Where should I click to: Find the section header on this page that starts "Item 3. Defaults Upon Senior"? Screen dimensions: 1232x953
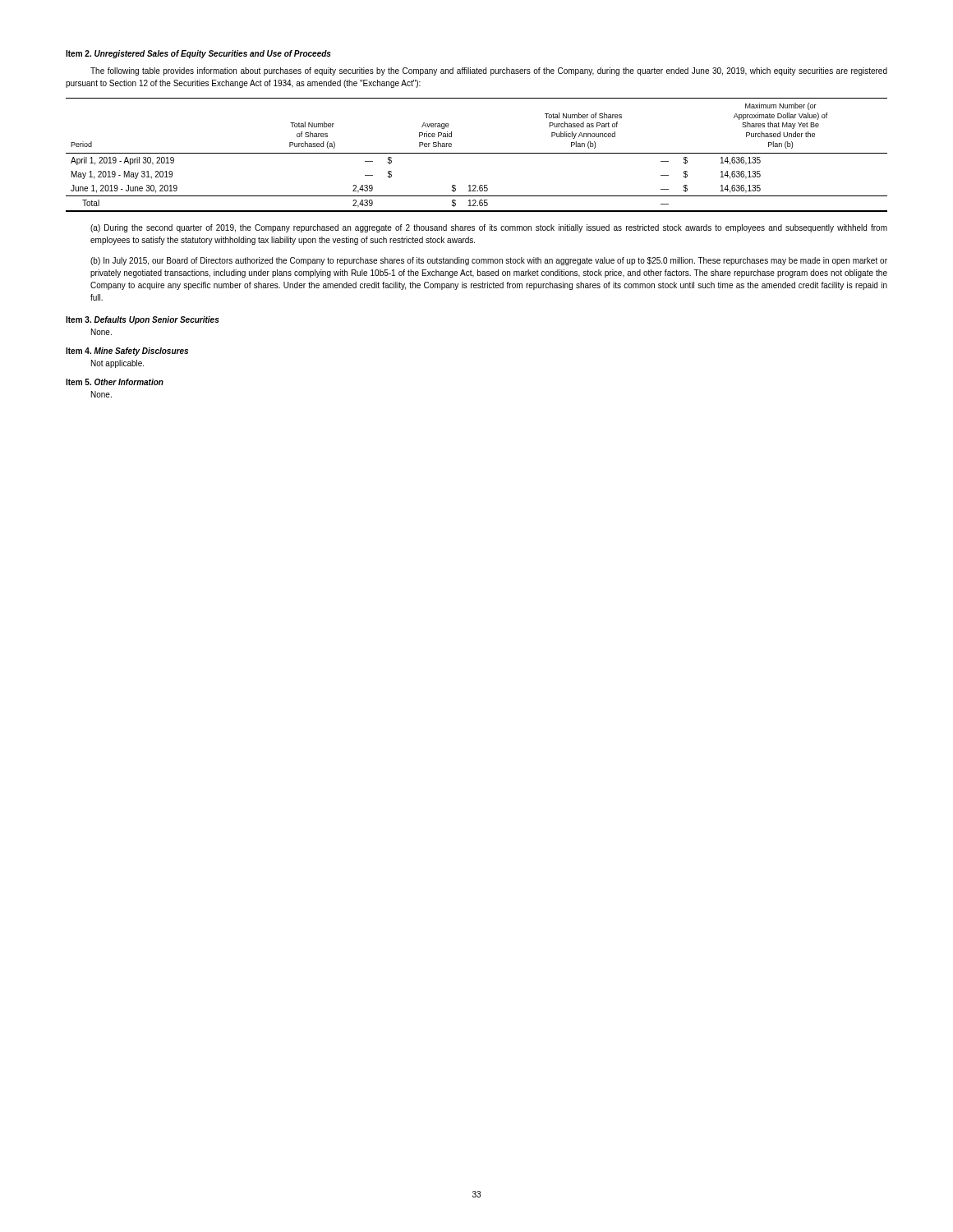(x=142, y=320)
